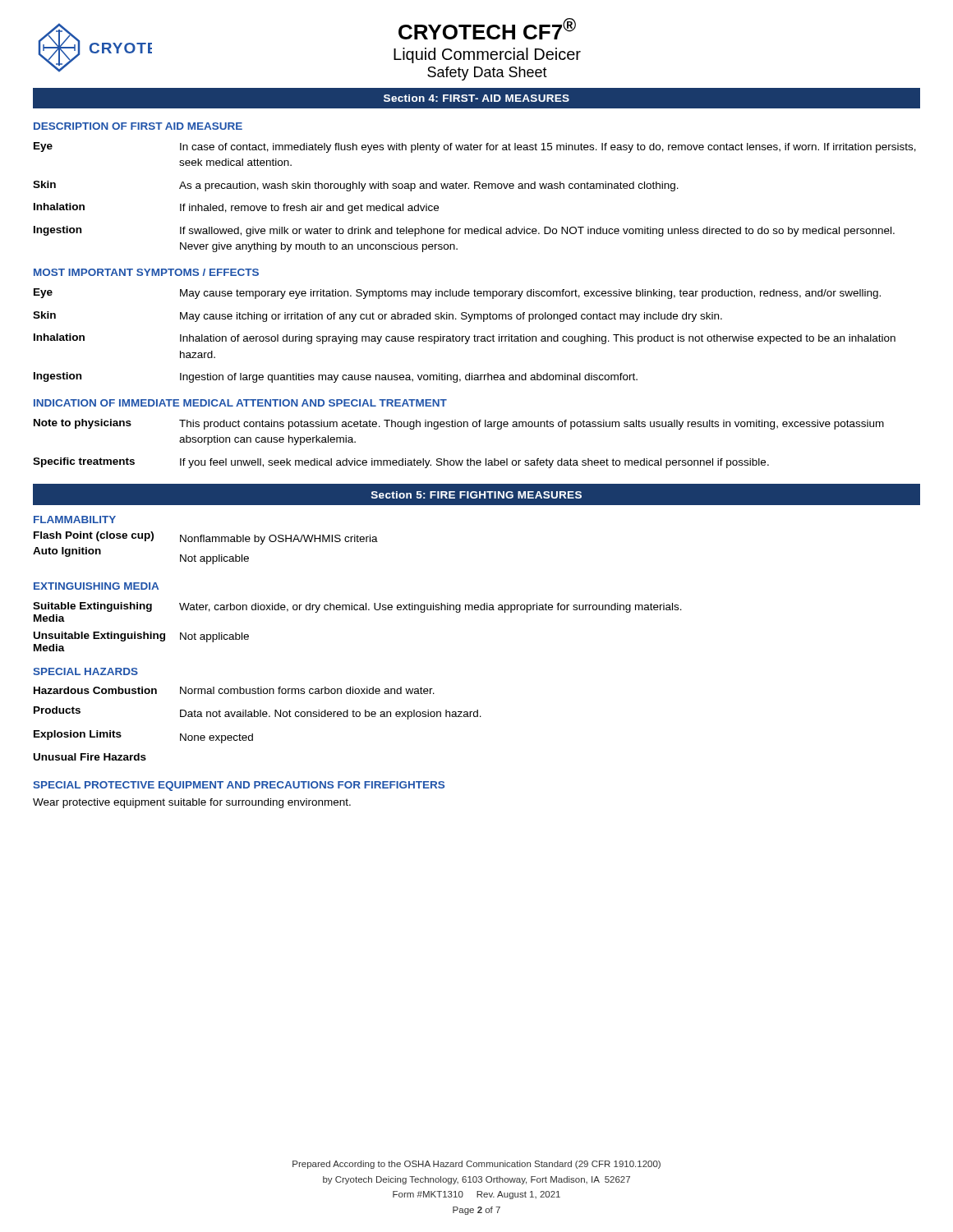Viewport: 953px width, 1232px height.
Task: Navigate to the passage starting "Nonflammable by OSHA/WHMIS criteria"
Action: (278, 538)
